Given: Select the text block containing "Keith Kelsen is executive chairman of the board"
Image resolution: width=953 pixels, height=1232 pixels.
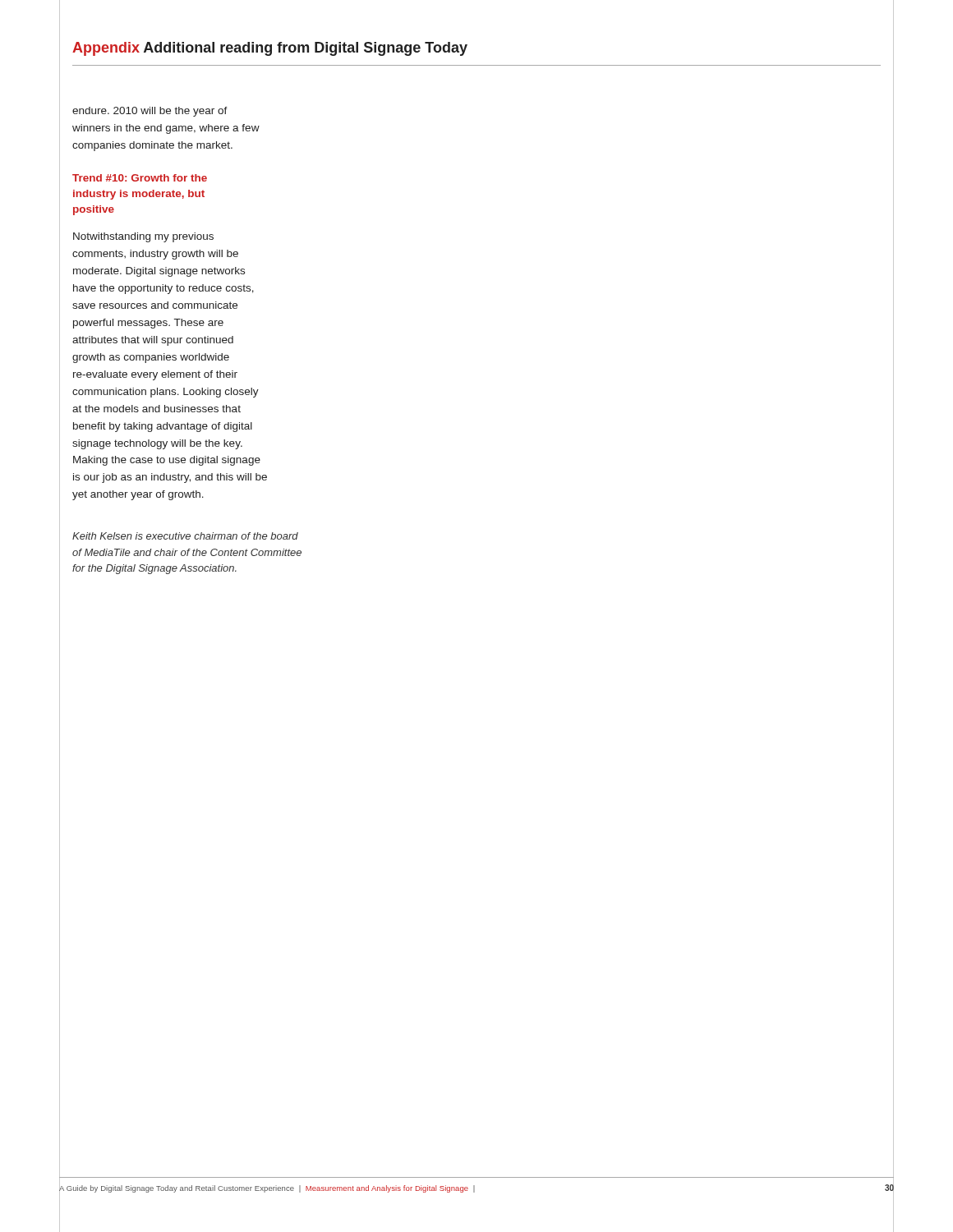Looking at the screenshot, I should tap(187, 552).
